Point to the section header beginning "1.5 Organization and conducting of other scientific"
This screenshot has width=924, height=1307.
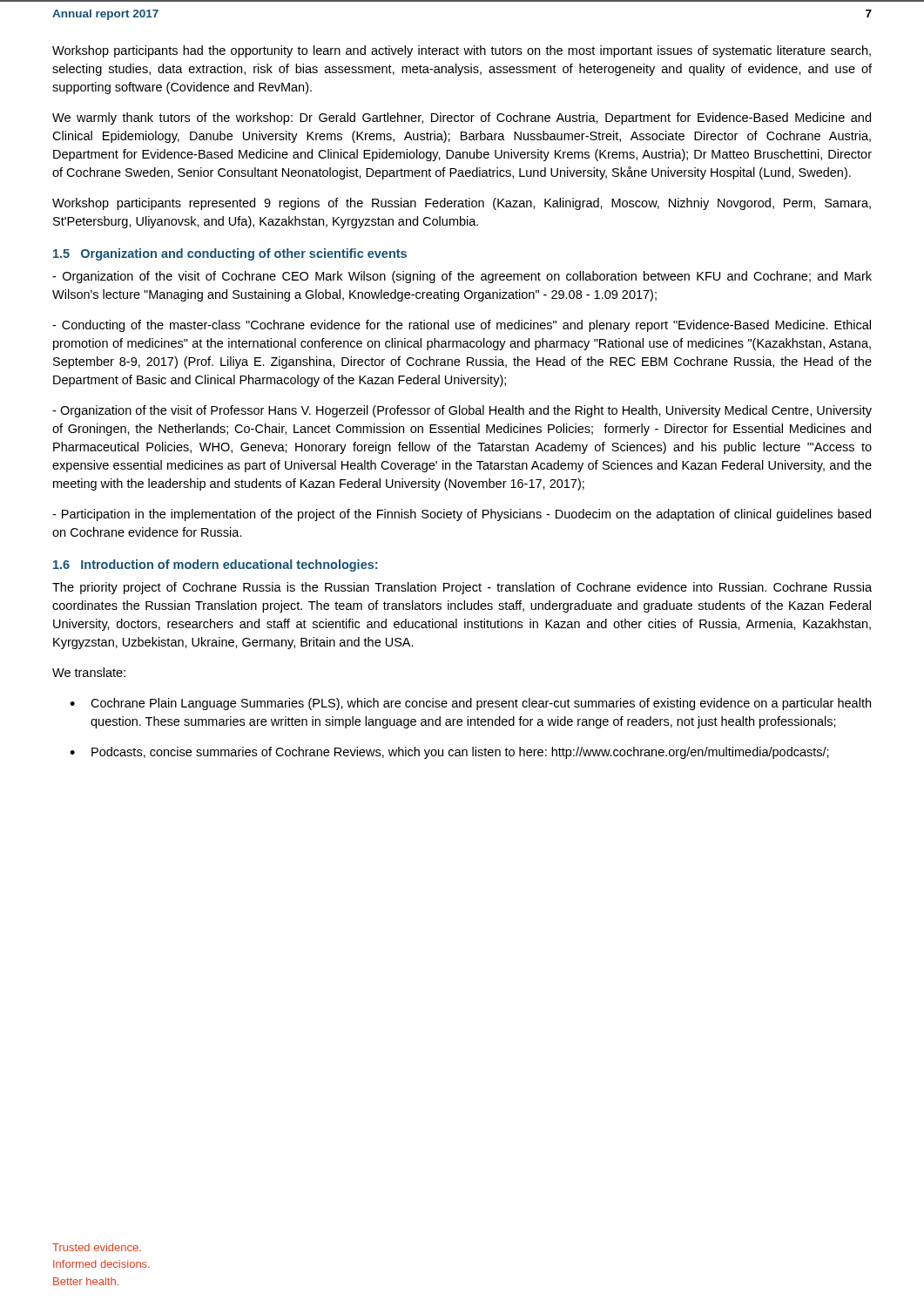tap(230, 254)
